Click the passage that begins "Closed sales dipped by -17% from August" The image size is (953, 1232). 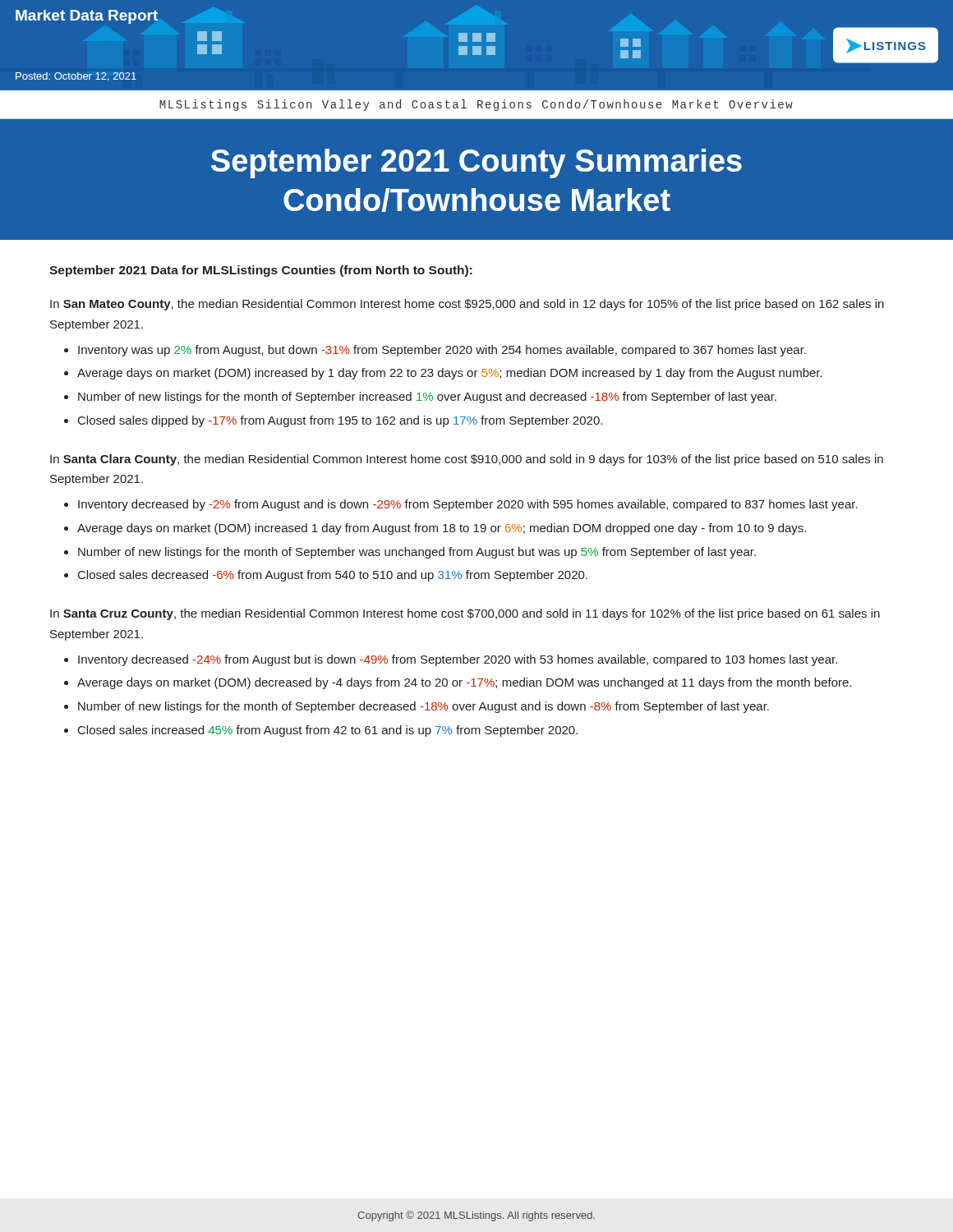coord(340,420)
